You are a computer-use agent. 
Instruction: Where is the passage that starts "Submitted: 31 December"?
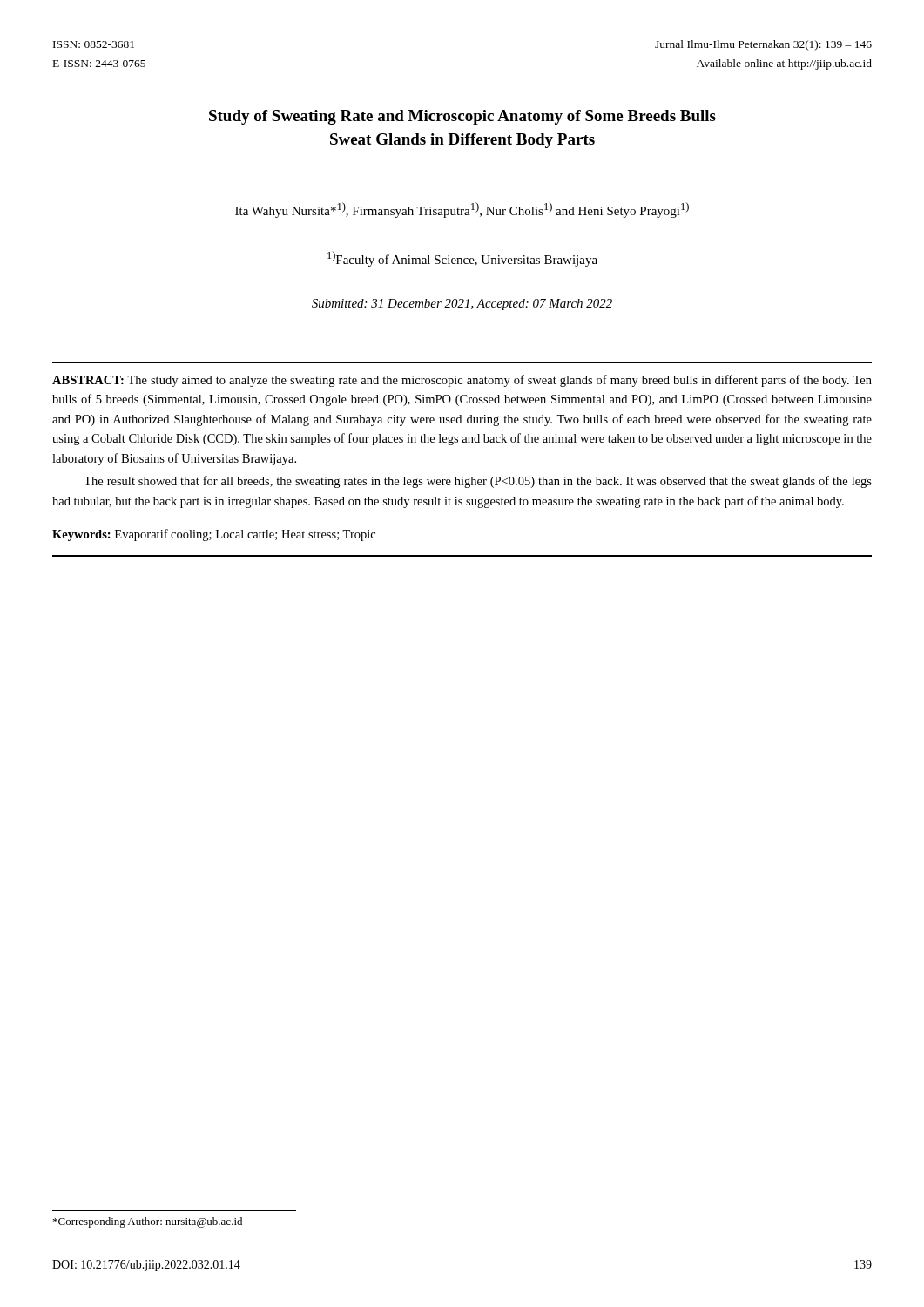tap(462, 303)
